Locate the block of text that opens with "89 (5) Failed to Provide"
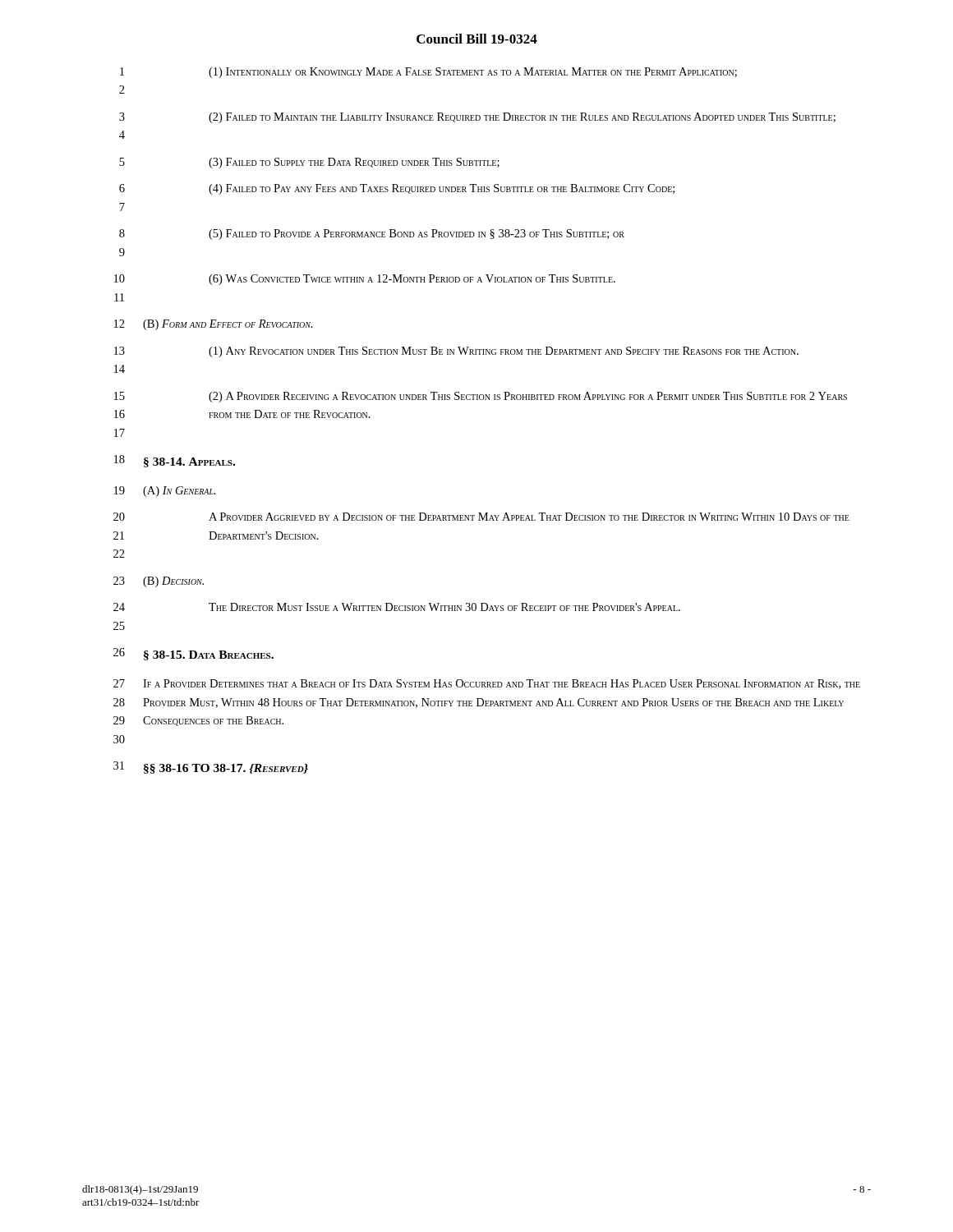 476,243
